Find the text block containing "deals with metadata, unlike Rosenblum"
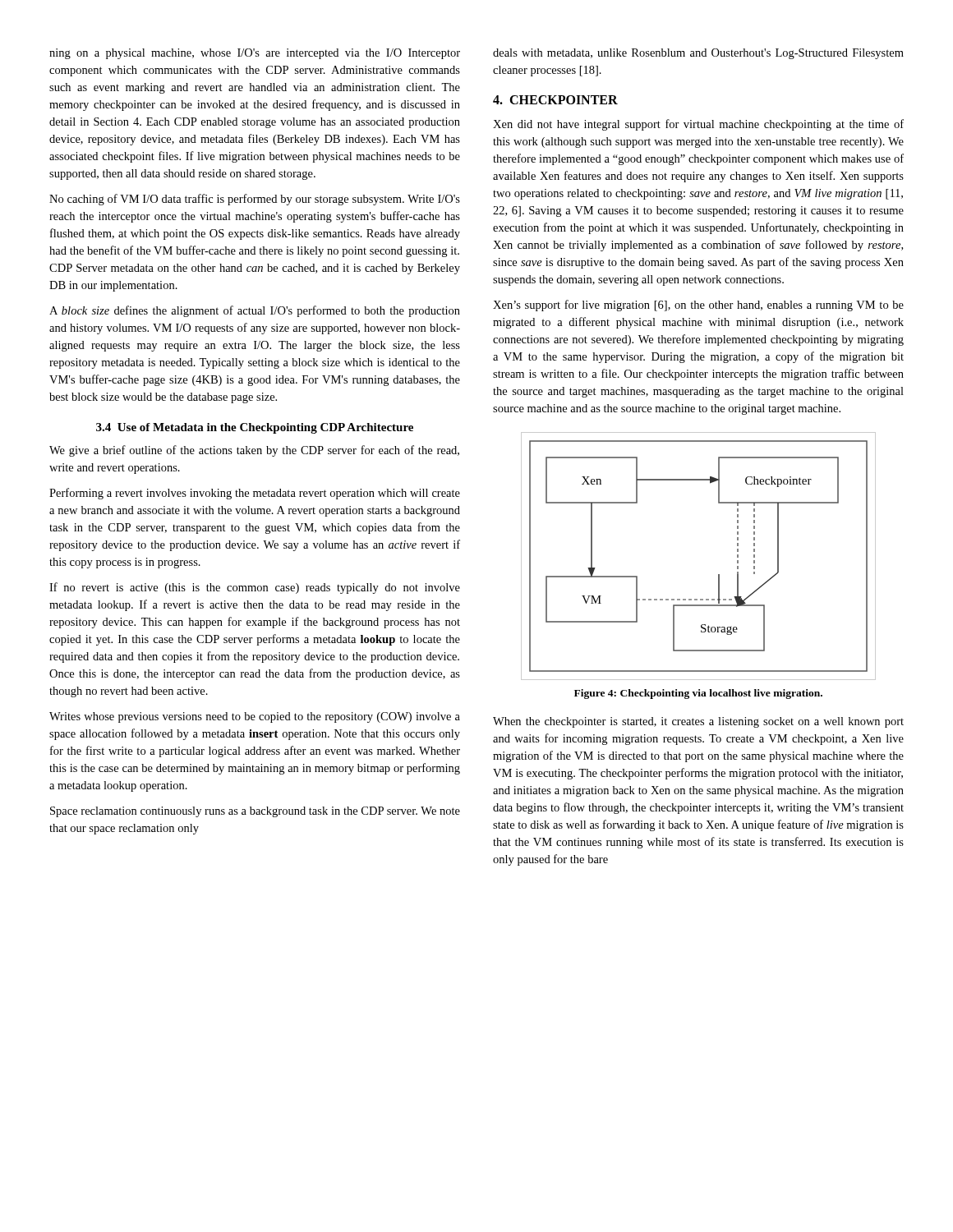Screen dimensions: 1232x953 point(698,62)
